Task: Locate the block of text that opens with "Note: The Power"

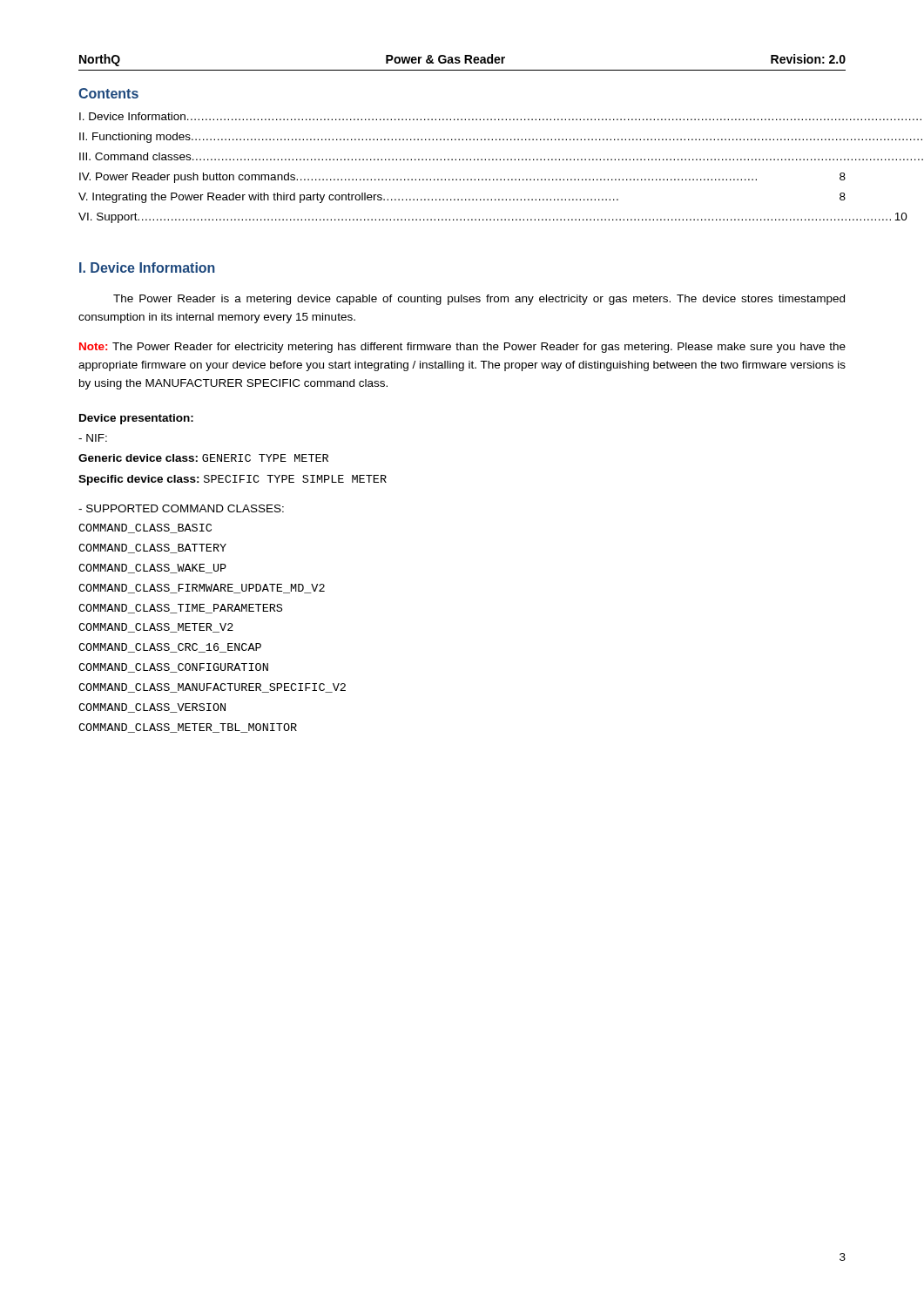Action: coord(462,366)
